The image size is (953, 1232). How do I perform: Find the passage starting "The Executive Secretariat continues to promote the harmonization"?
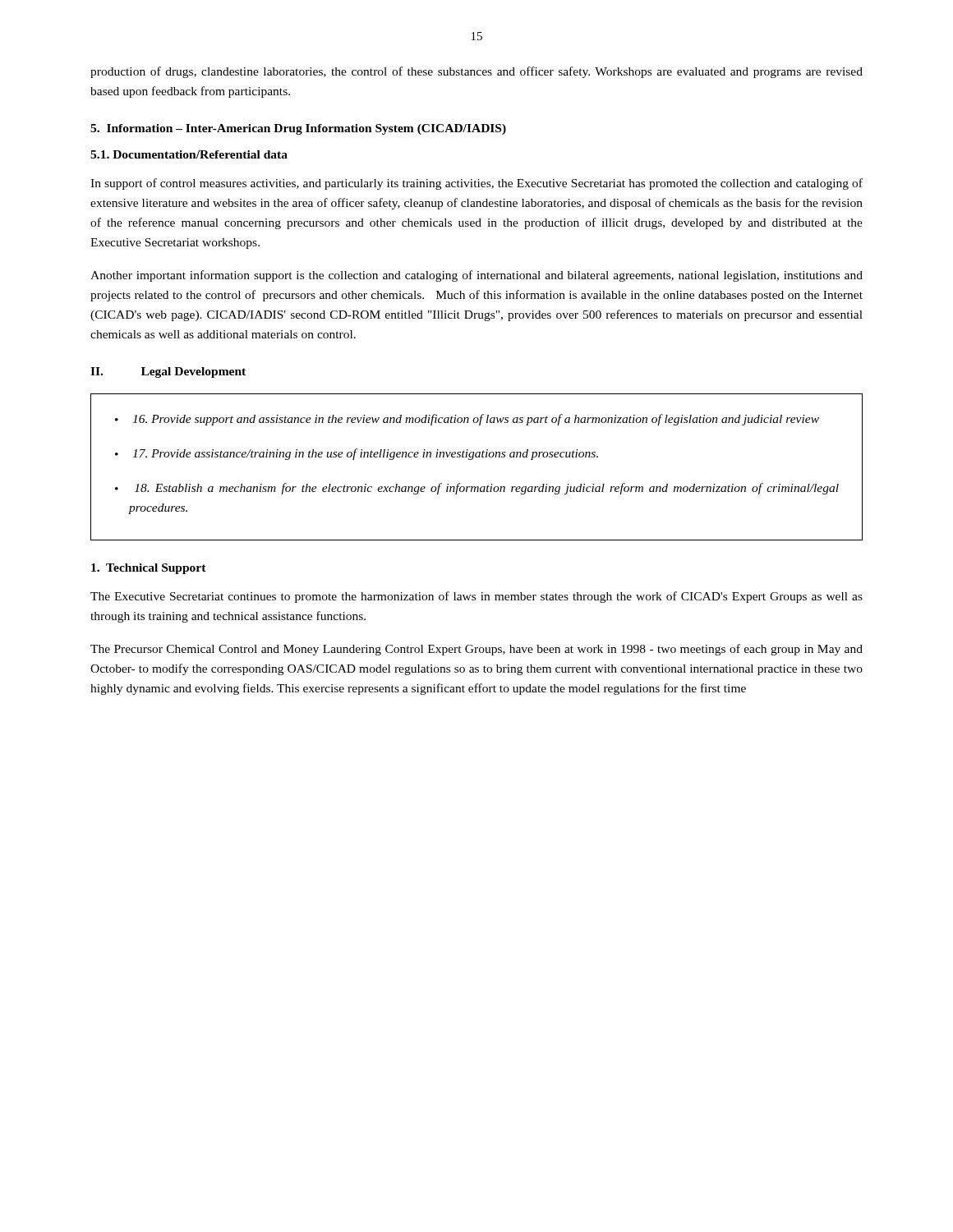click(x=476, y=605)
